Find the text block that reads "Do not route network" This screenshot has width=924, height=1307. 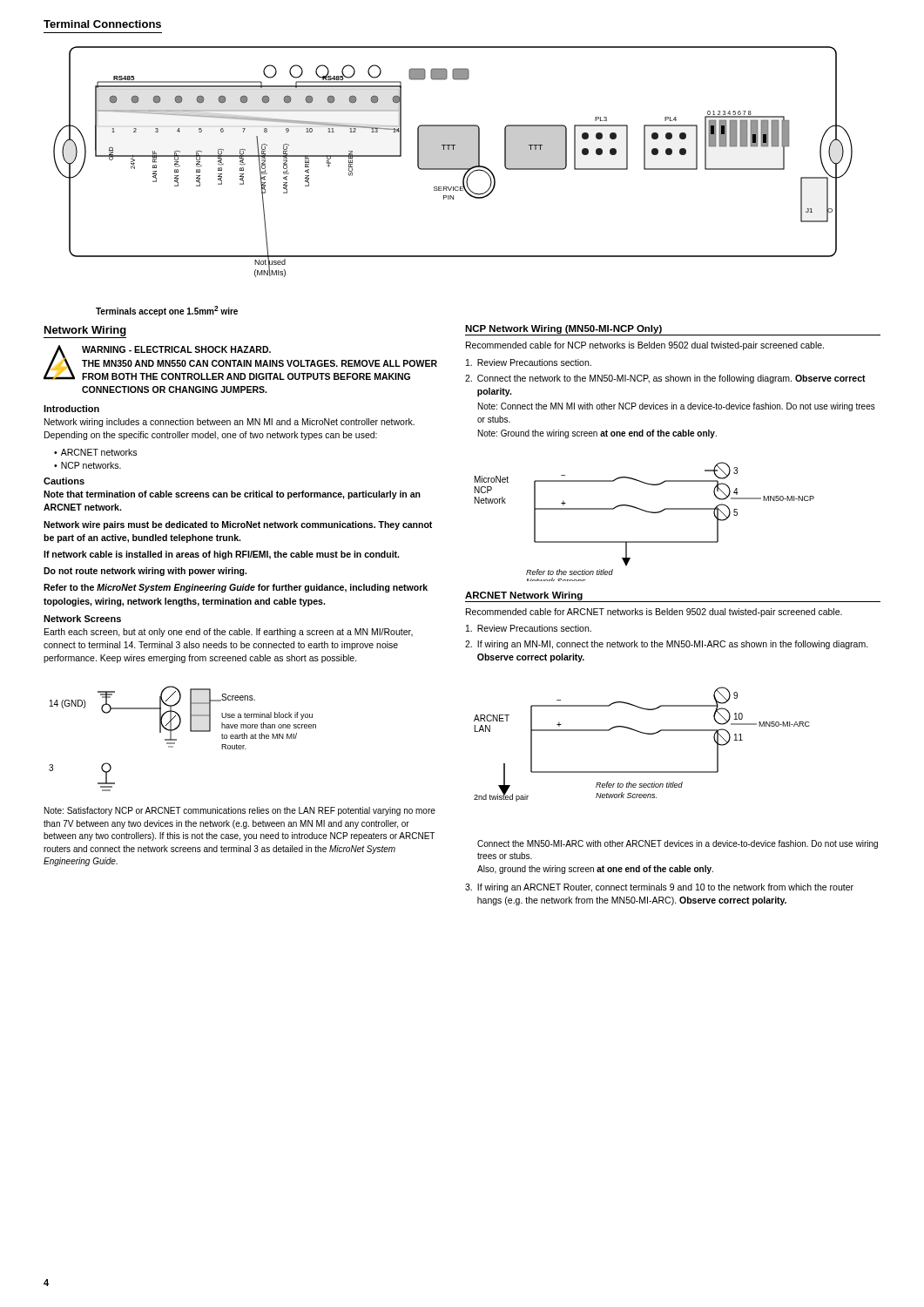[x=145, y=571]
